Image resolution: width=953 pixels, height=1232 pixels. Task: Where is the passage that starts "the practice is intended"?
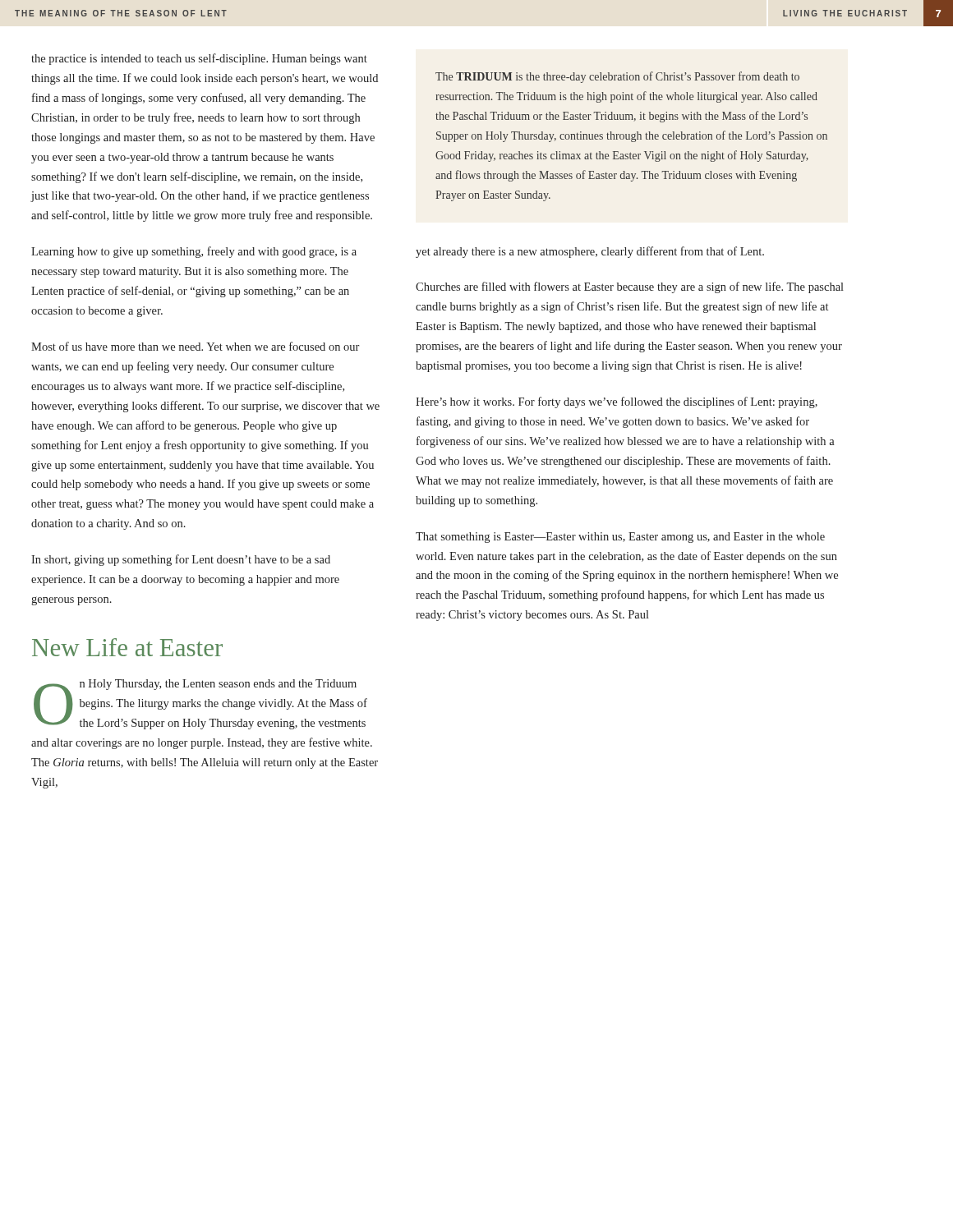click(205, 137)
